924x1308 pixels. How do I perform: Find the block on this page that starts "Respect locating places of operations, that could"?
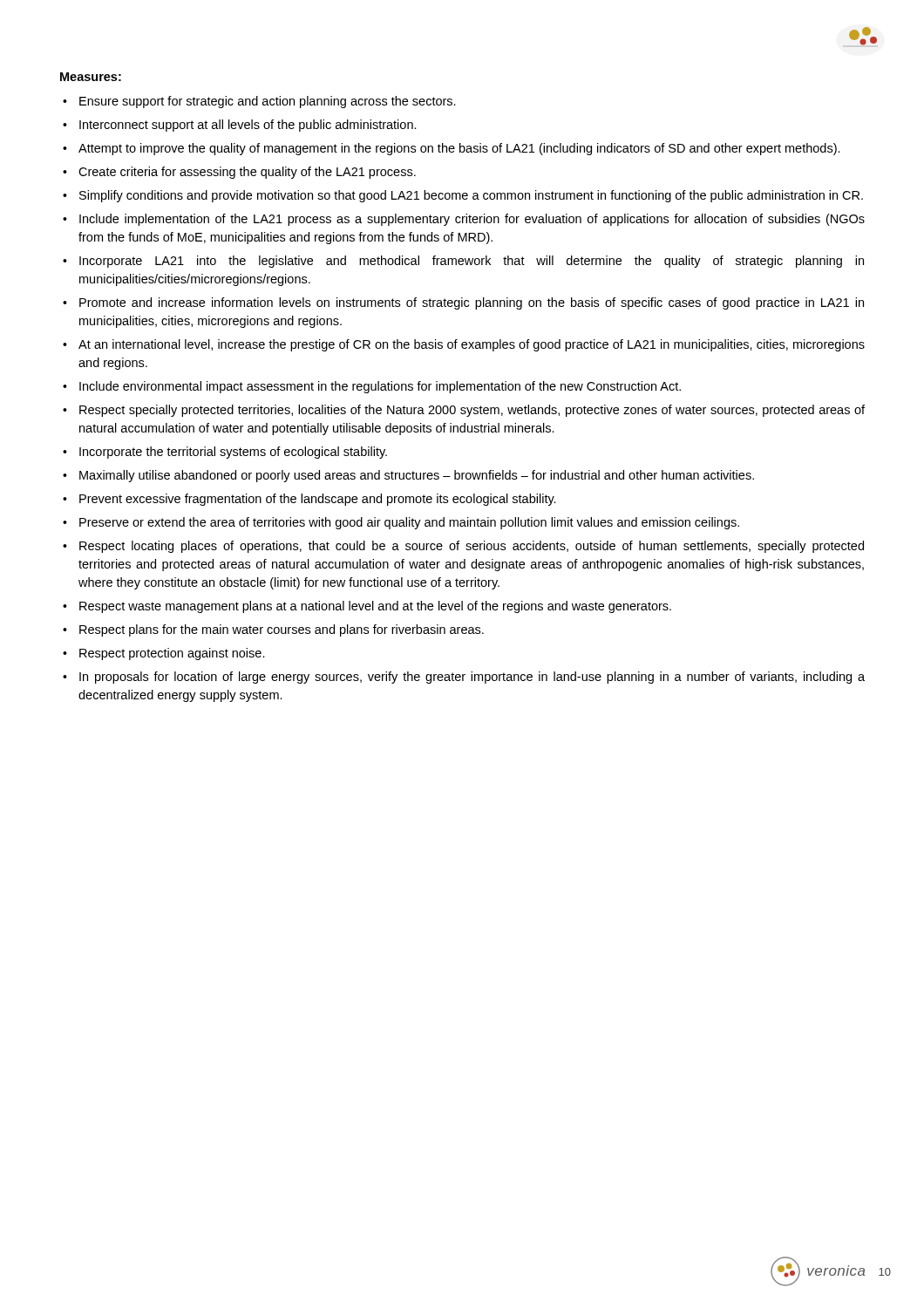pyautogui.click(x=472, y=564)
